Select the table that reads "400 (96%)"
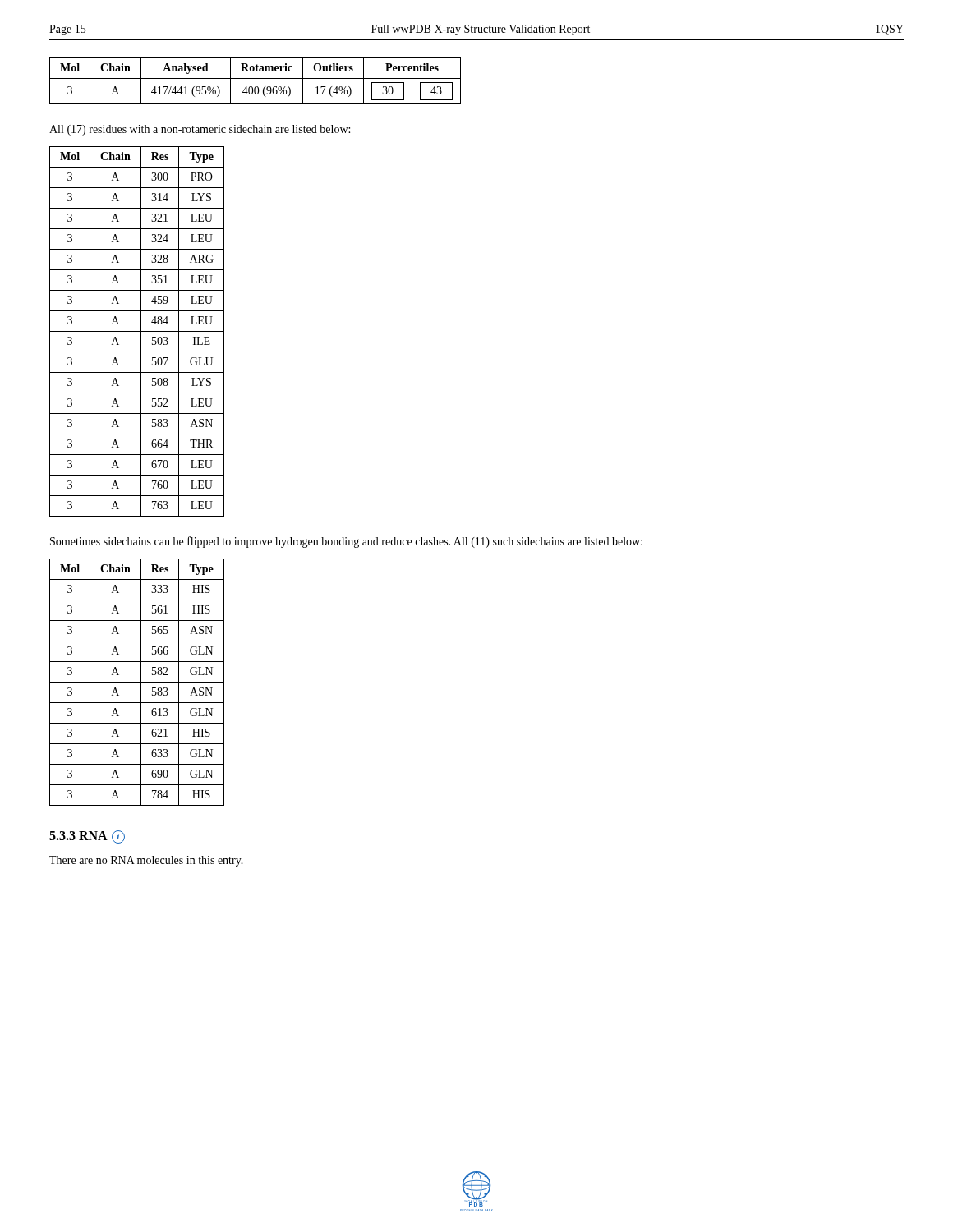The image size is (953, 1232). tap(476, 81)
